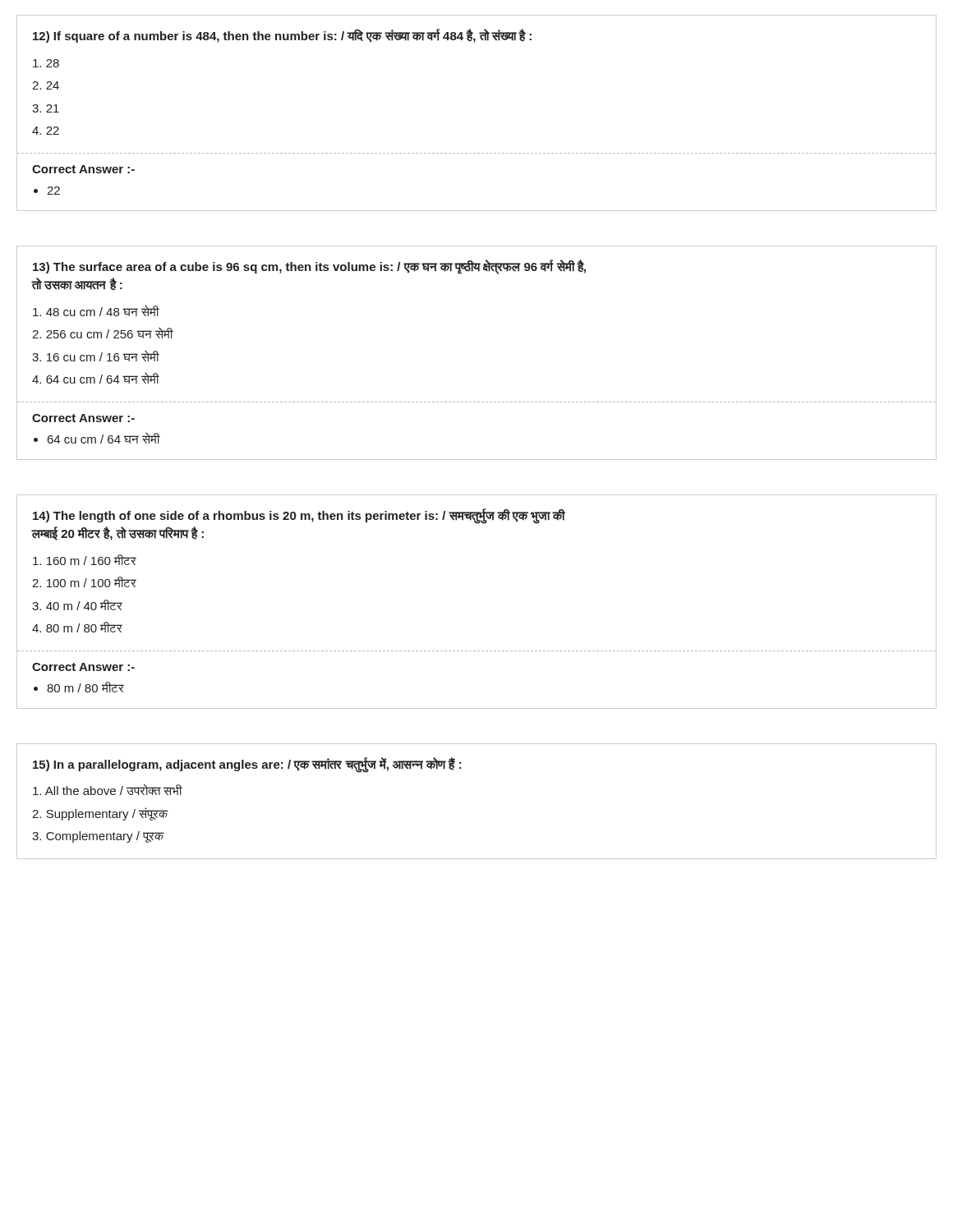Select the text block starting "4. 22"

[46, 130]
